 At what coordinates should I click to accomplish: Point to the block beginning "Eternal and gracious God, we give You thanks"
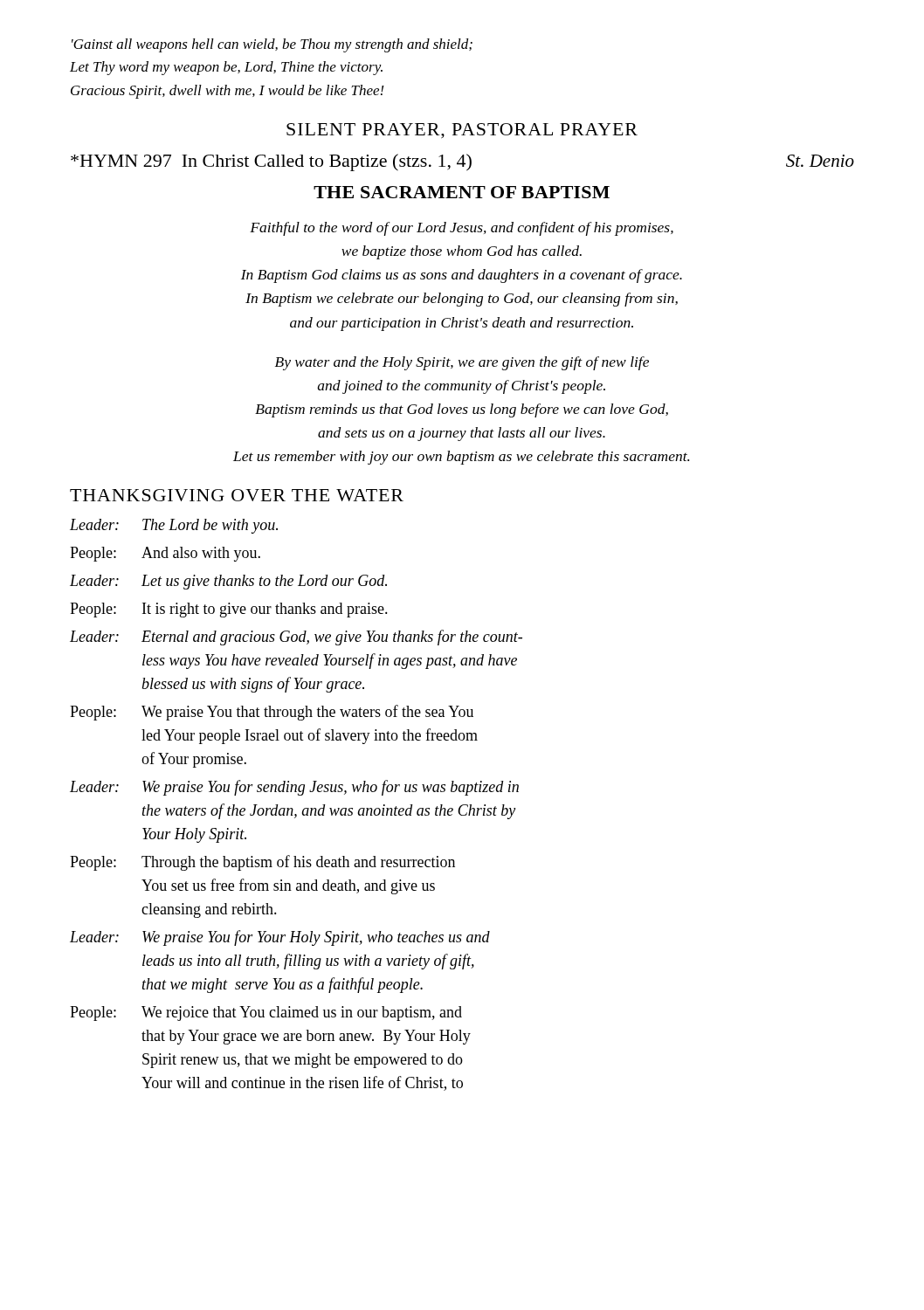tap(332, 661)
